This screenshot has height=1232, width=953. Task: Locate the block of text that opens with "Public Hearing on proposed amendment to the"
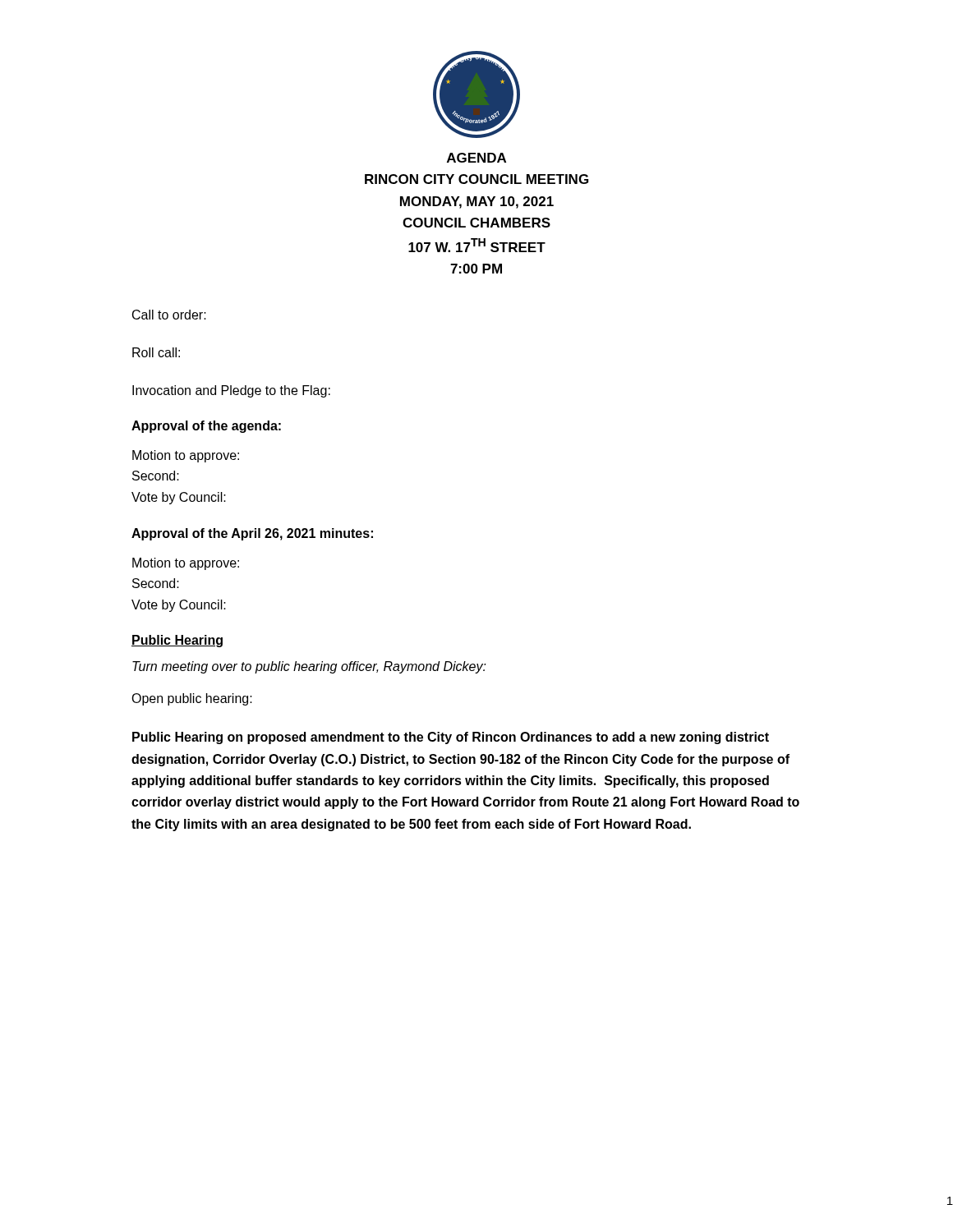pyautogui.click(x=466, y=781)
